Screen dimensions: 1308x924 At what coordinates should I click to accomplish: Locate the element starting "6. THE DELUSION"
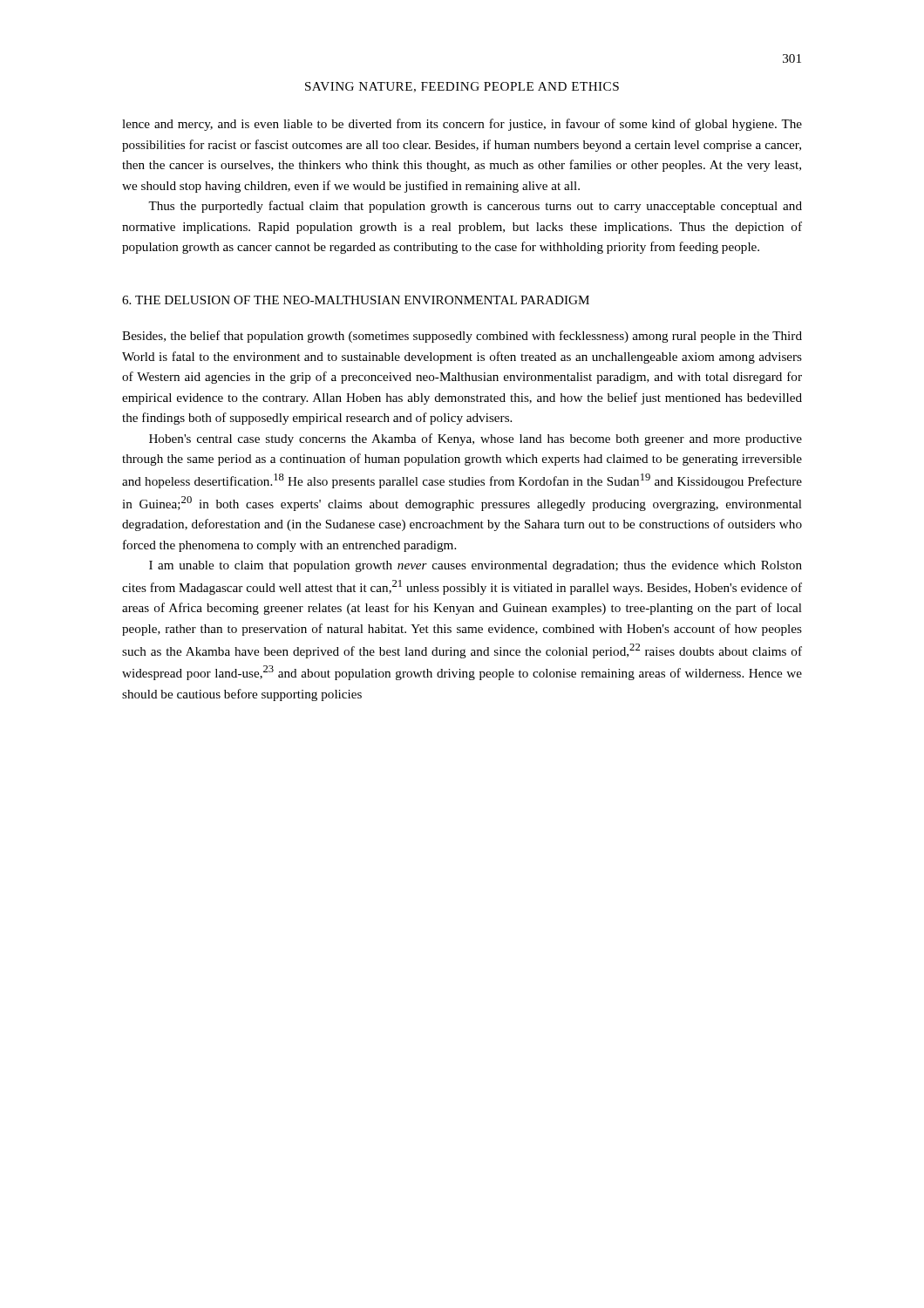pos(356,299)
